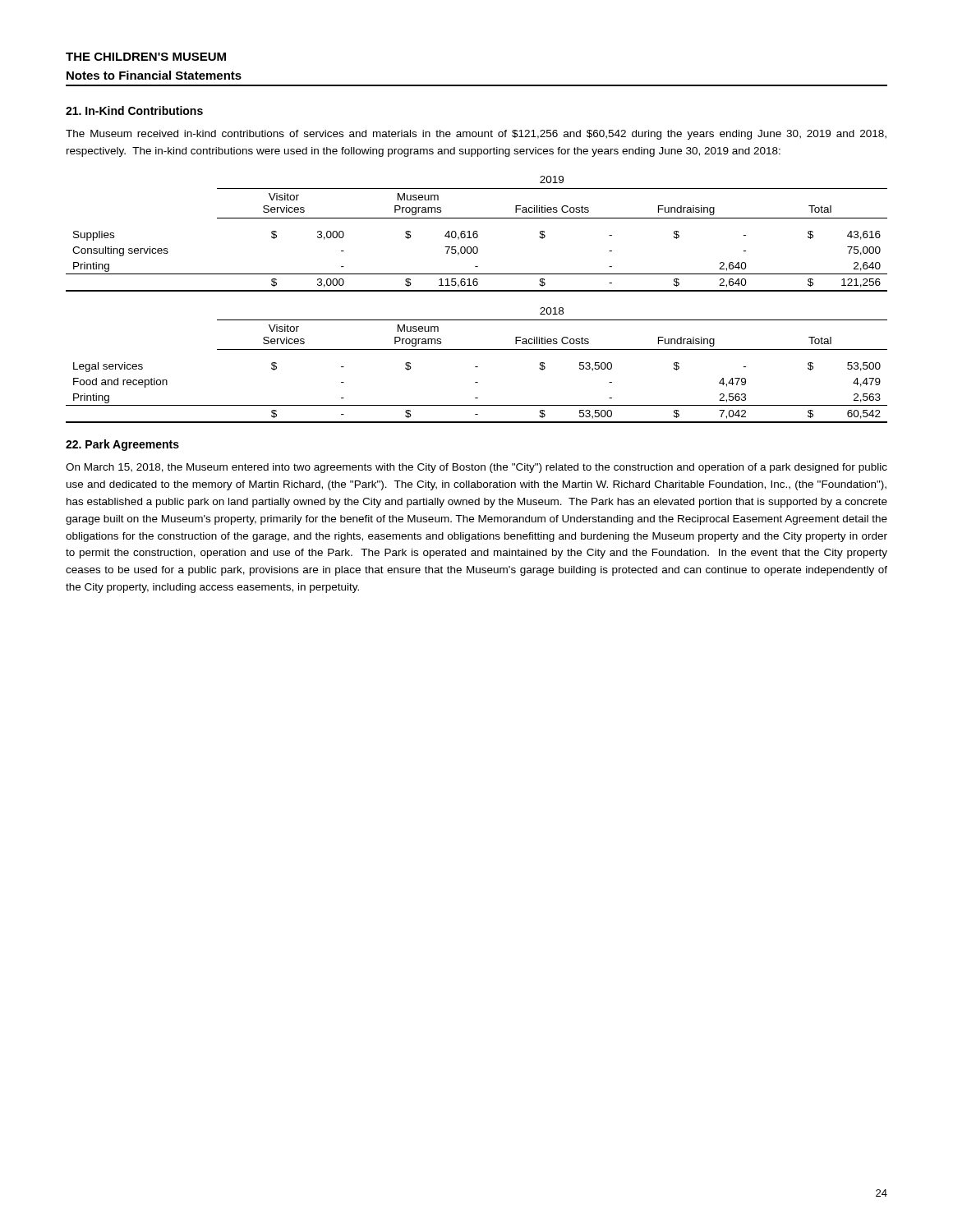Select the section header with the text "22. Park Agreements"
The image size is (953, 1232).
click(x=122, y=444)
